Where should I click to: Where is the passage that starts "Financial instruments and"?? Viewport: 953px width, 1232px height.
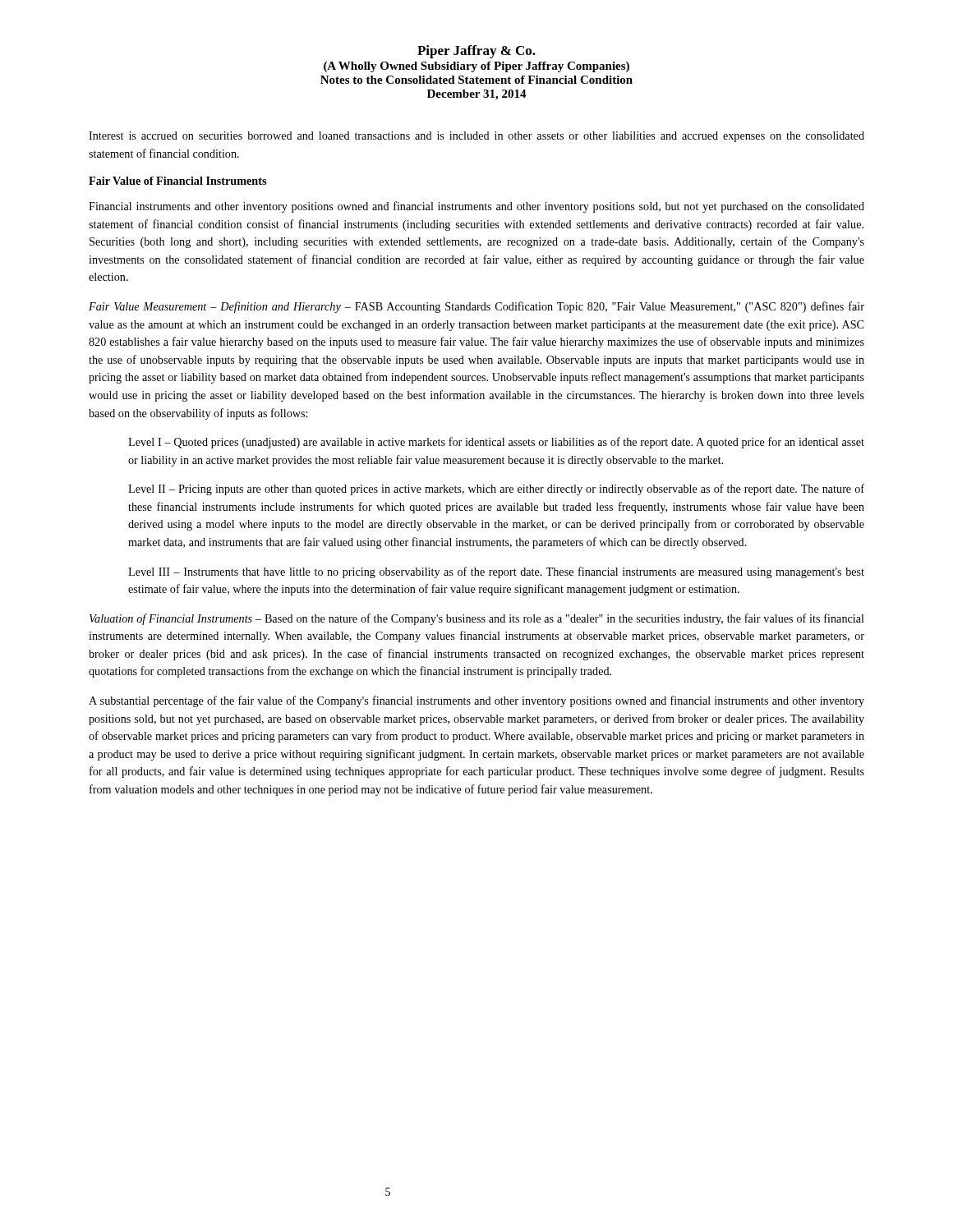click(x=476, y=242)
